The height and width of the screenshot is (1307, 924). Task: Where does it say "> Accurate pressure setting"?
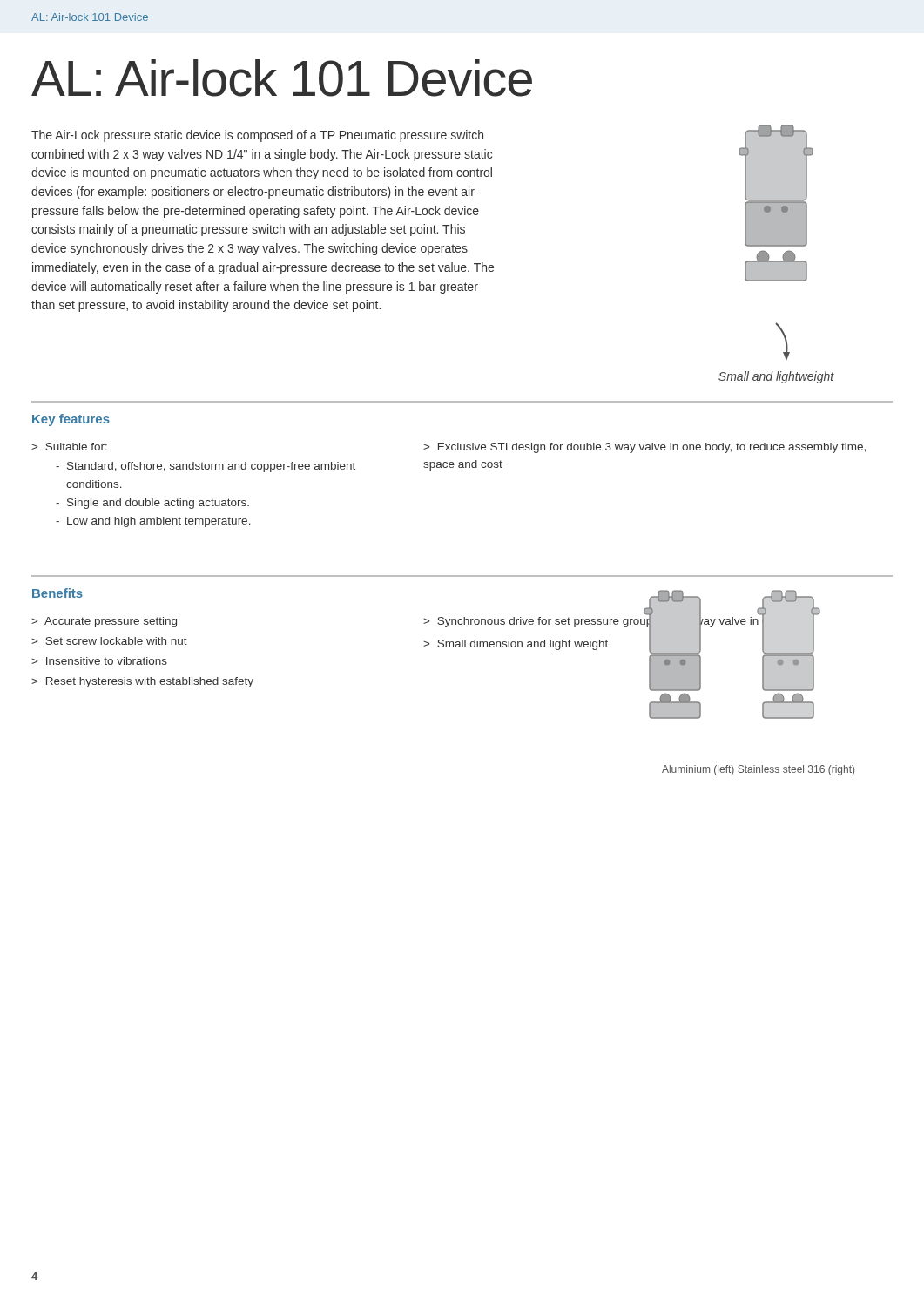(105, 620)
